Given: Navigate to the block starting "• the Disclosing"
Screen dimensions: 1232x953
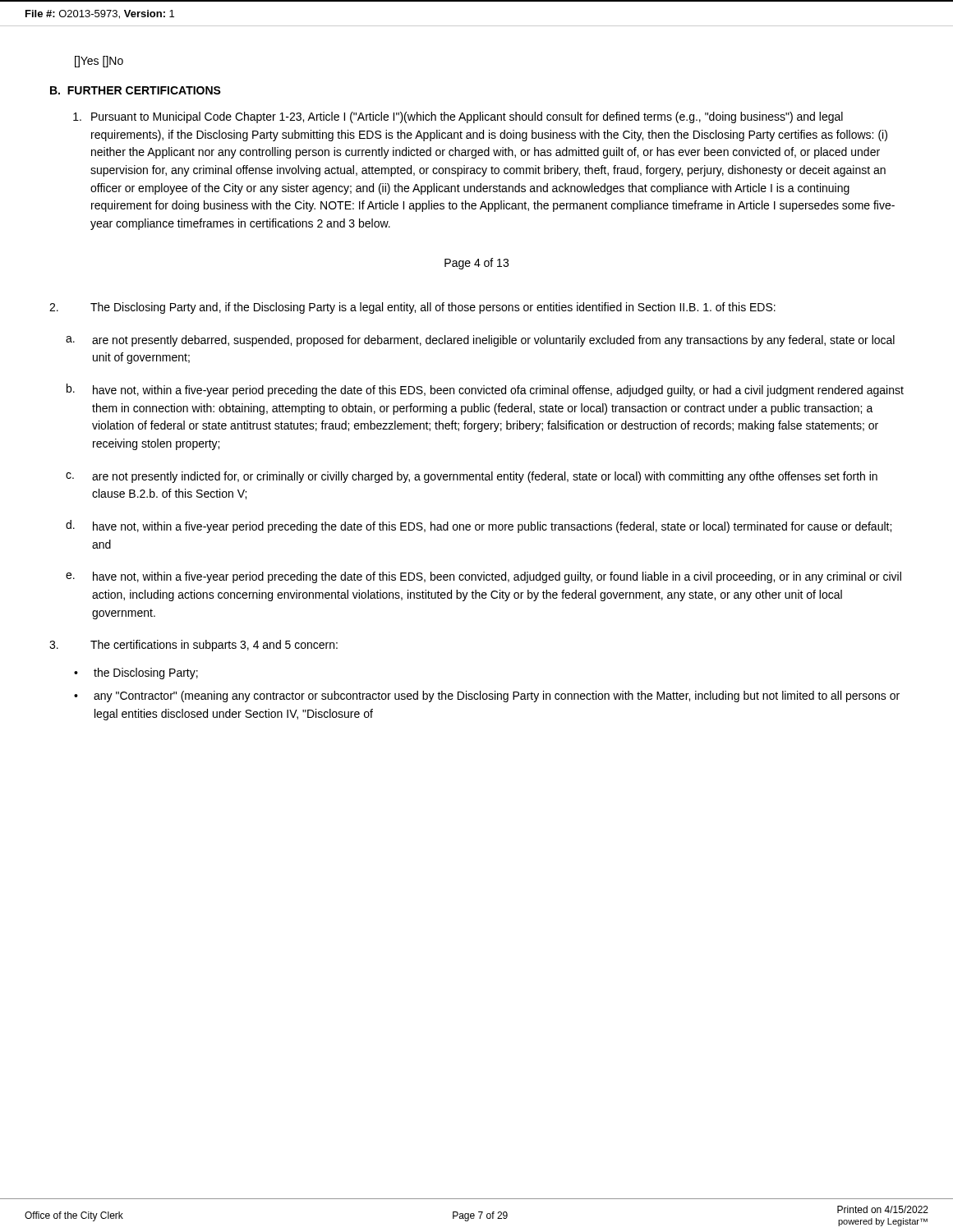Looking at the screenshot, I should pos(136,673).
